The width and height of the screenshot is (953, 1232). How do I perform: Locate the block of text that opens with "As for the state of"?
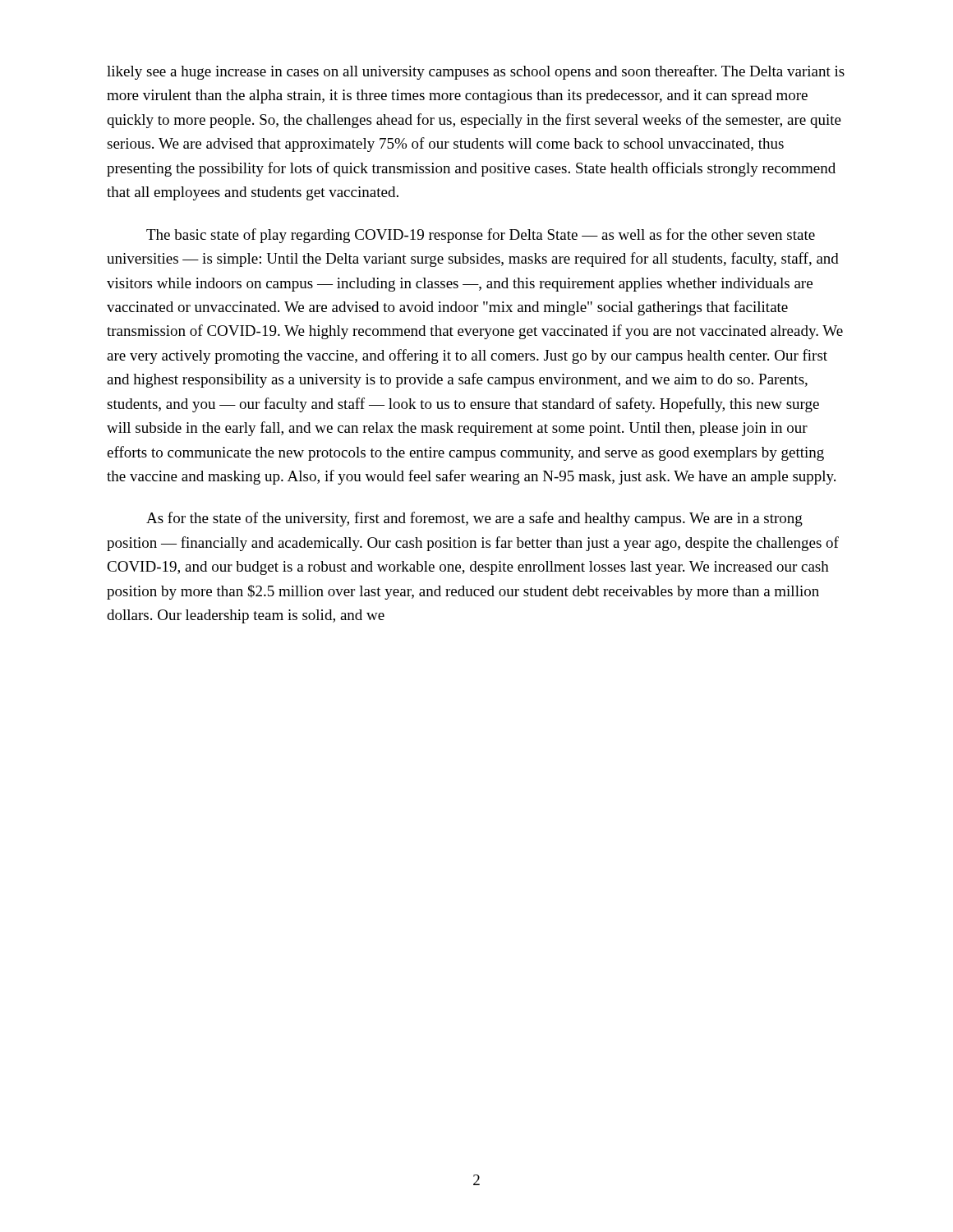click(476, 567)
